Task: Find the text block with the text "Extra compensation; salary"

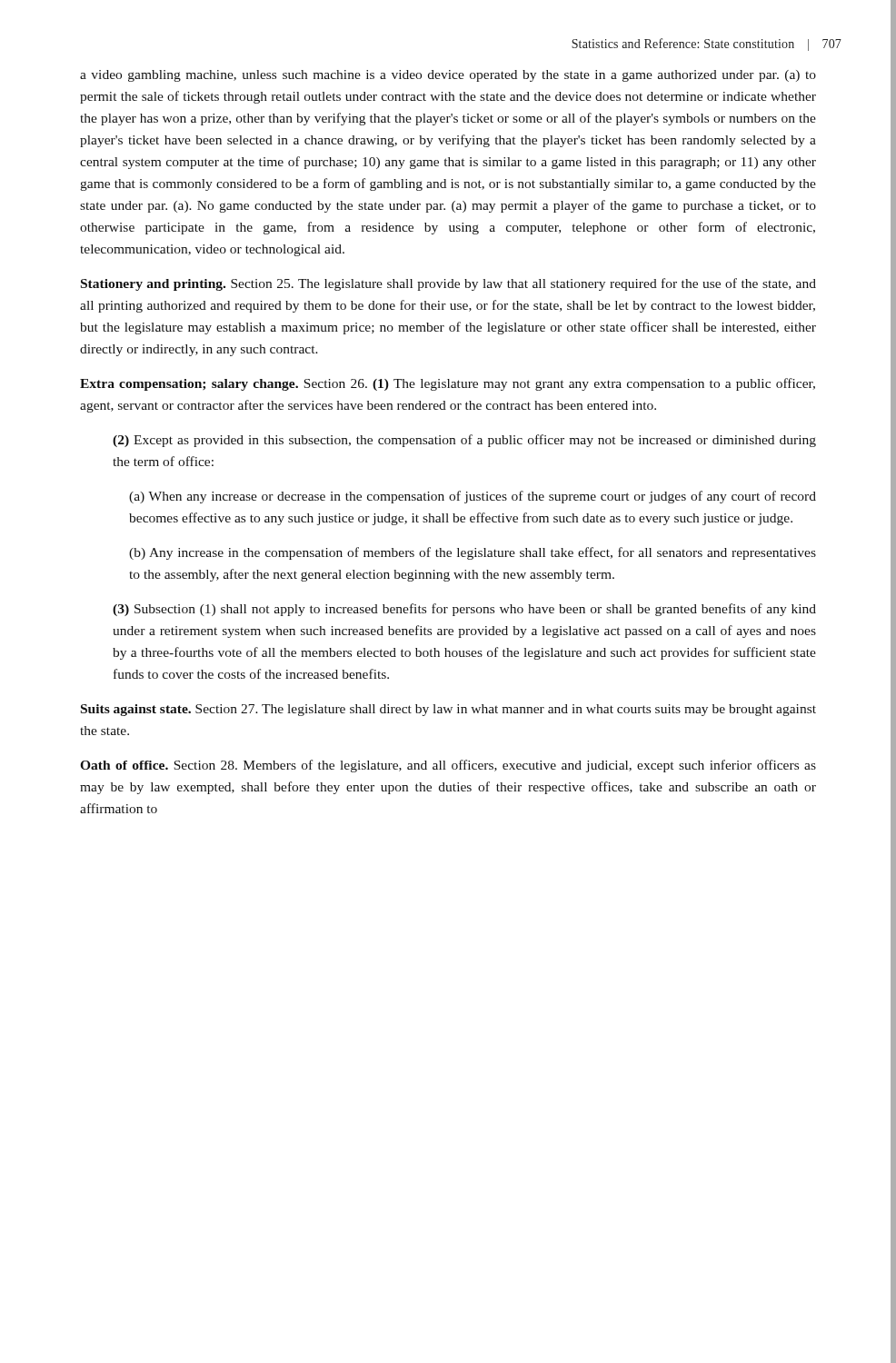Action: 448,394
